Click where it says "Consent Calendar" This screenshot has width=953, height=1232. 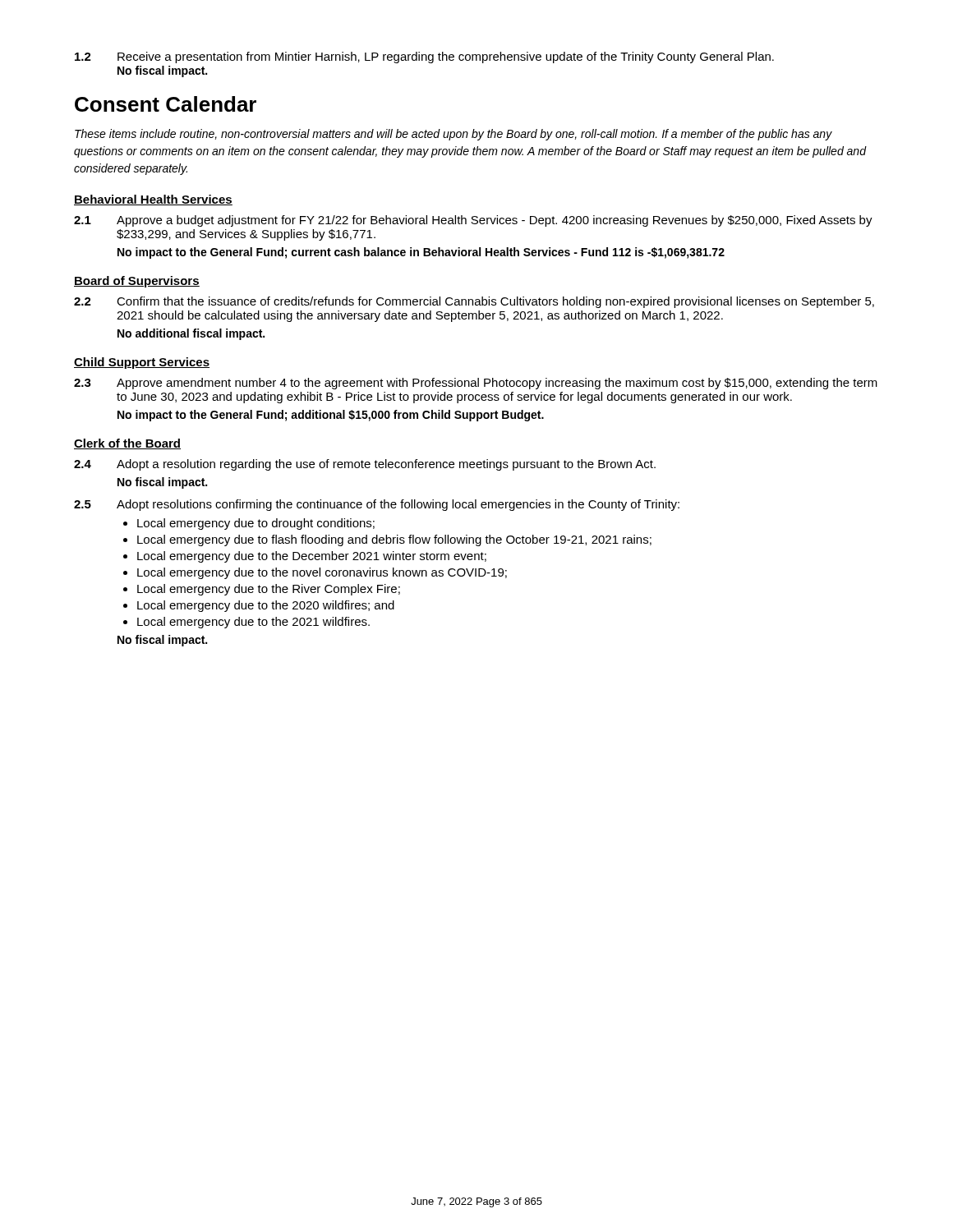165,104
